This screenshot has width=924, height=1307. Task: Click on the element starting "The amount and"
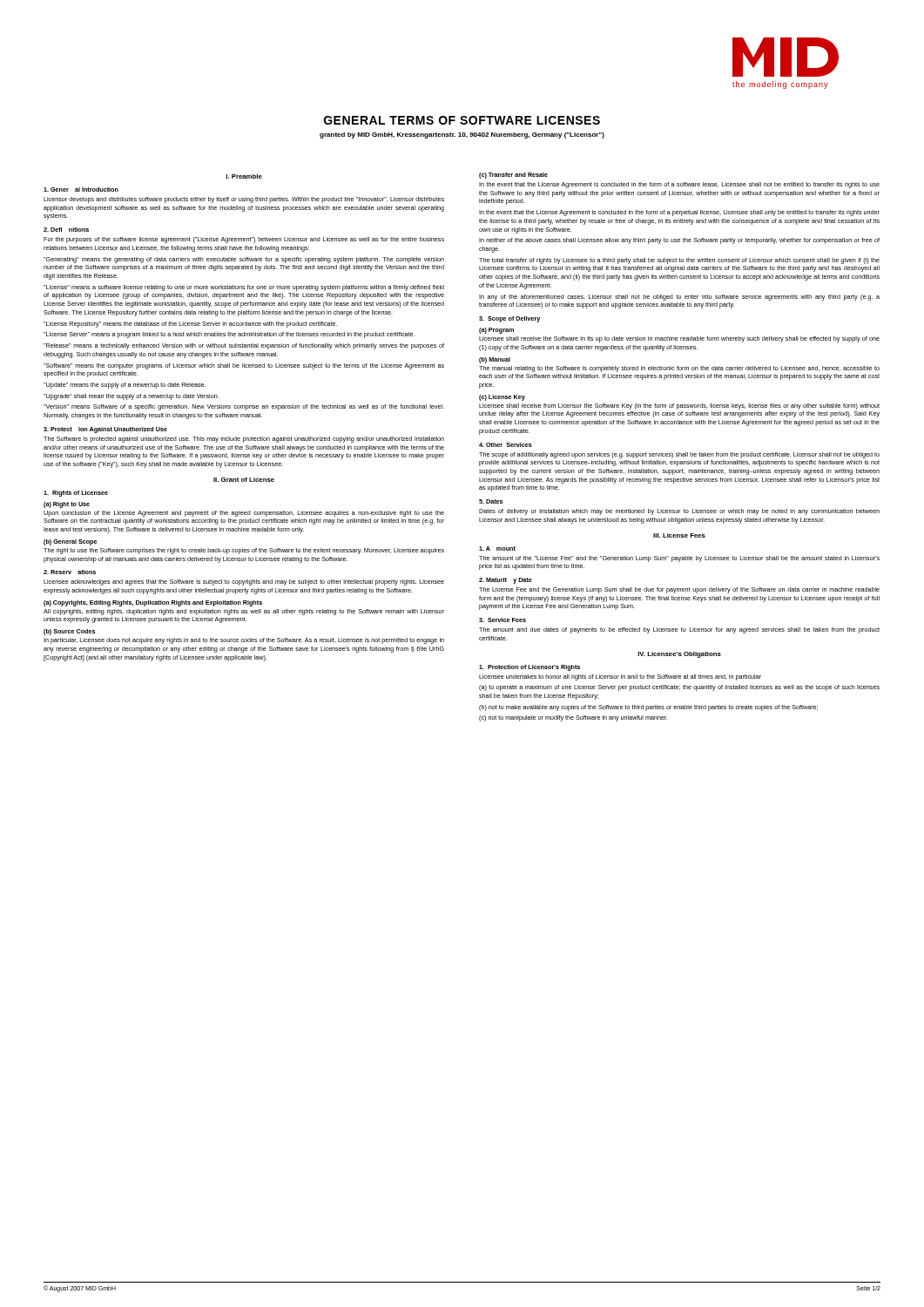(679, 634)
